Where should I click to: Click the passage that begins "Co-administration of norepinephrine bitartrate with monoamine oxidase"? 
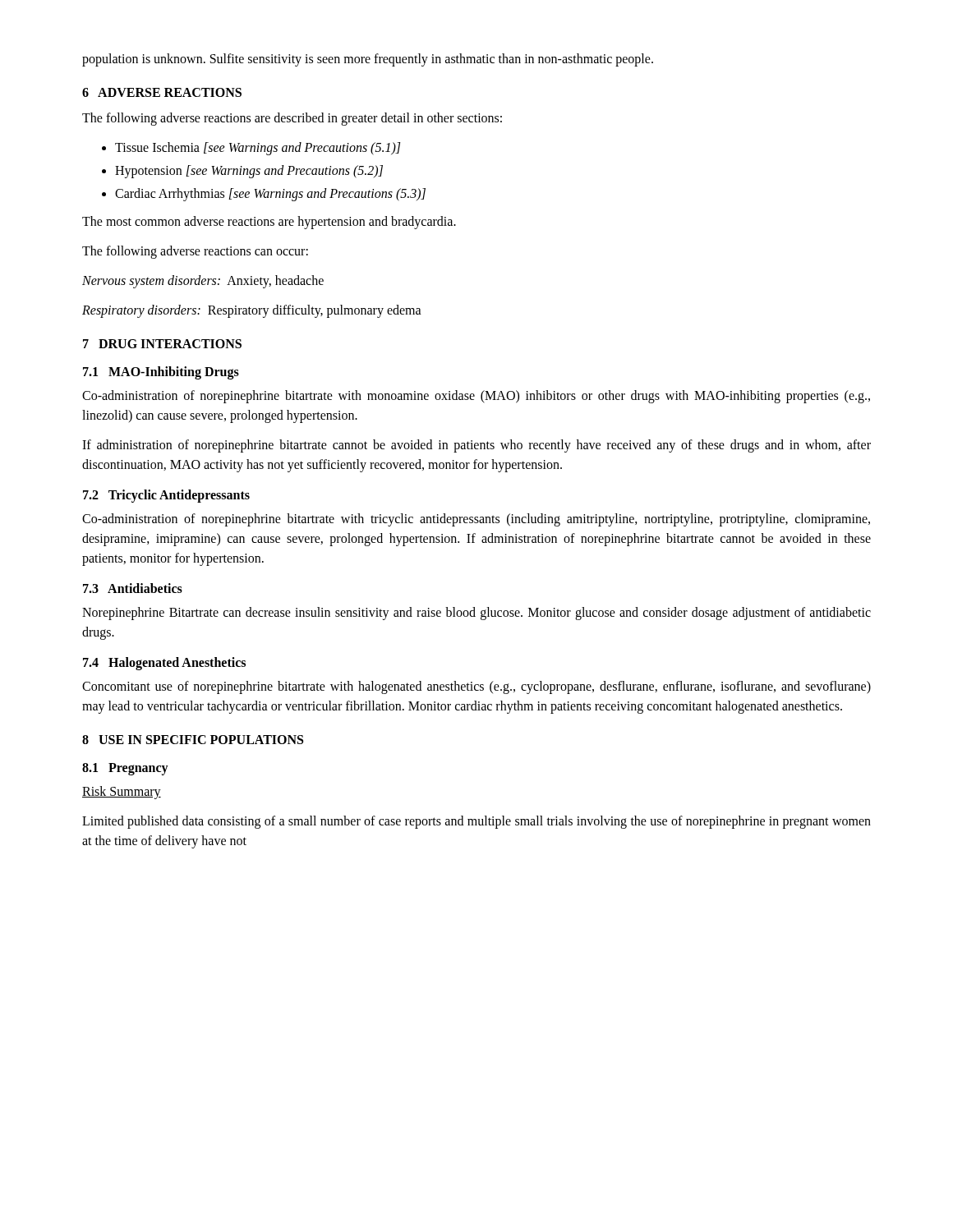point(476,405)
